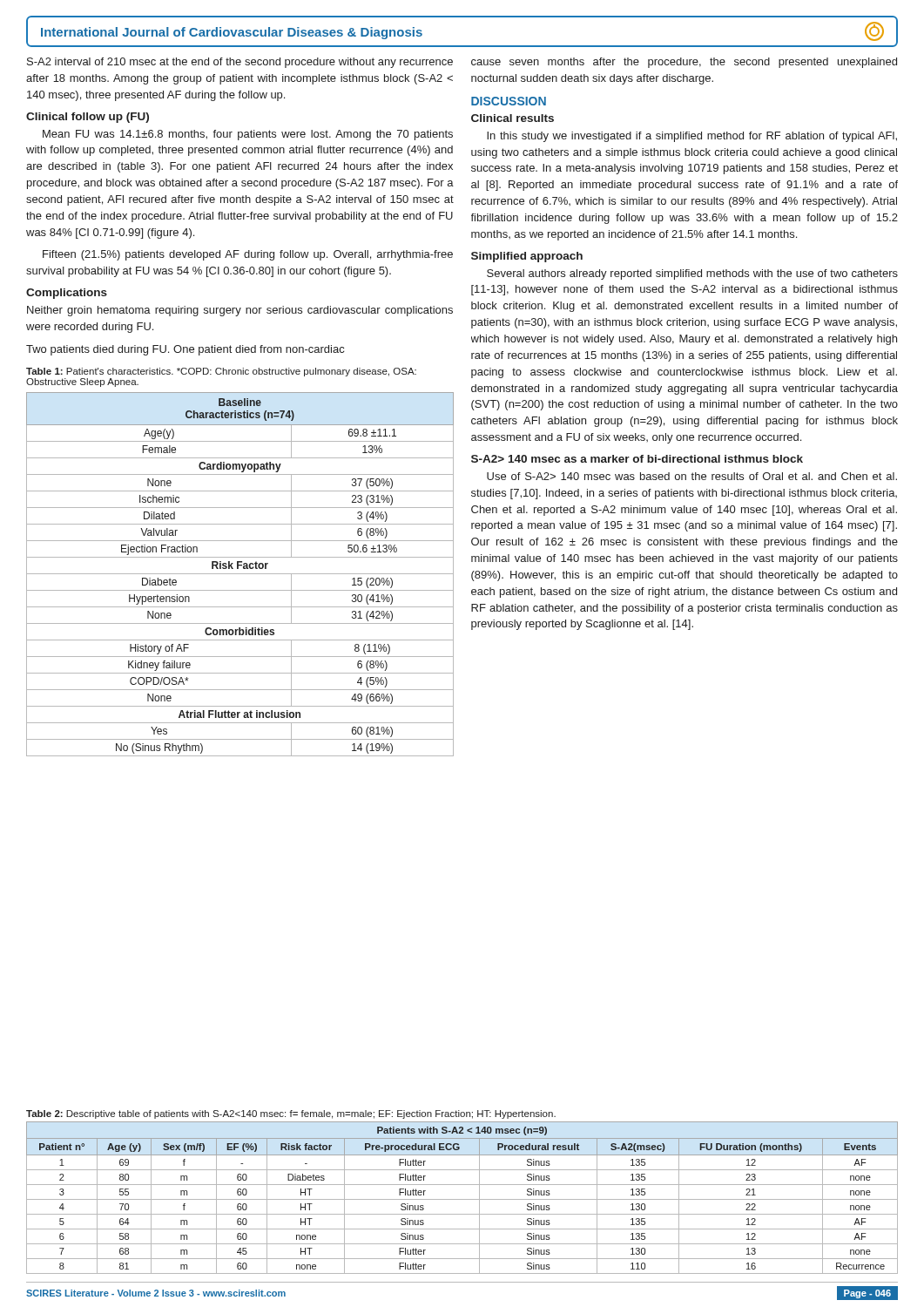Point to the block beginning "Several authors already reported simplified methods with"

point(684,355)
